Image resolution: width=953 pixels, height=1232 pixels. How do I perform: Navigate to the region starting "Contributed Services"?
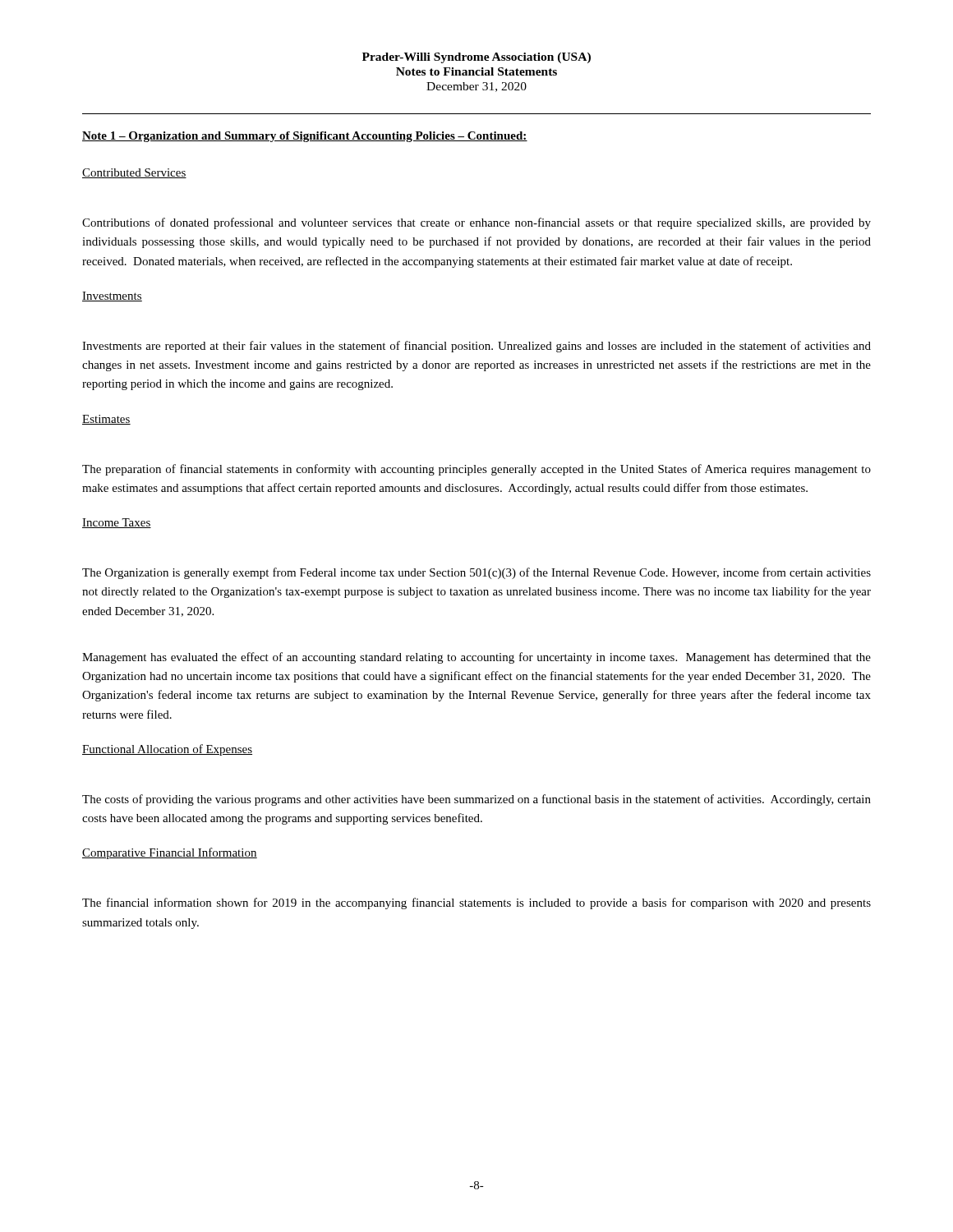pyautogui.click(x=134, y=173)
